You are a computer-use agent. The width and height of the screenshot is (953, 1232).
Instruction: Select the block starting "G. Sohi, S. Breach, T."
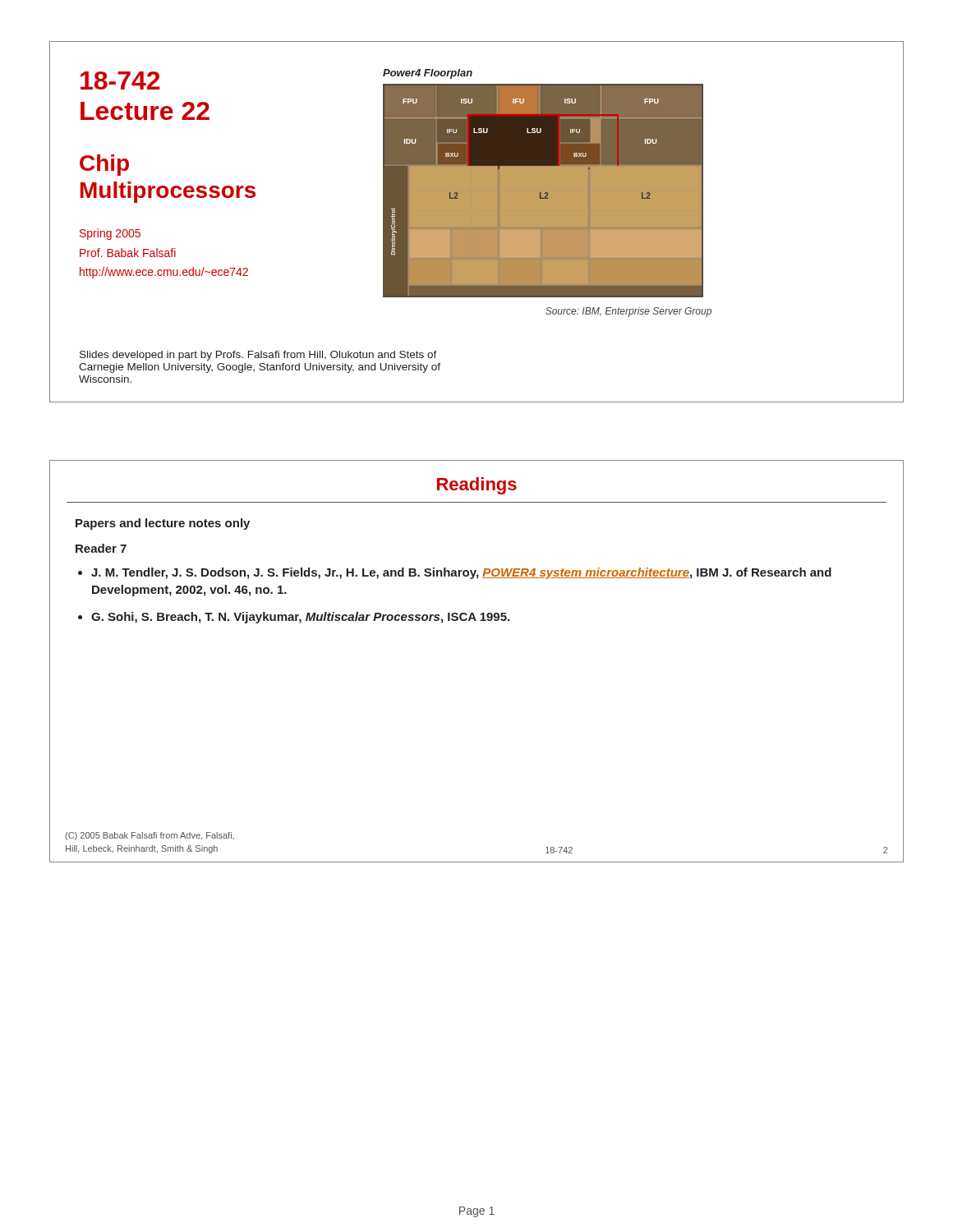pos(301,616)
